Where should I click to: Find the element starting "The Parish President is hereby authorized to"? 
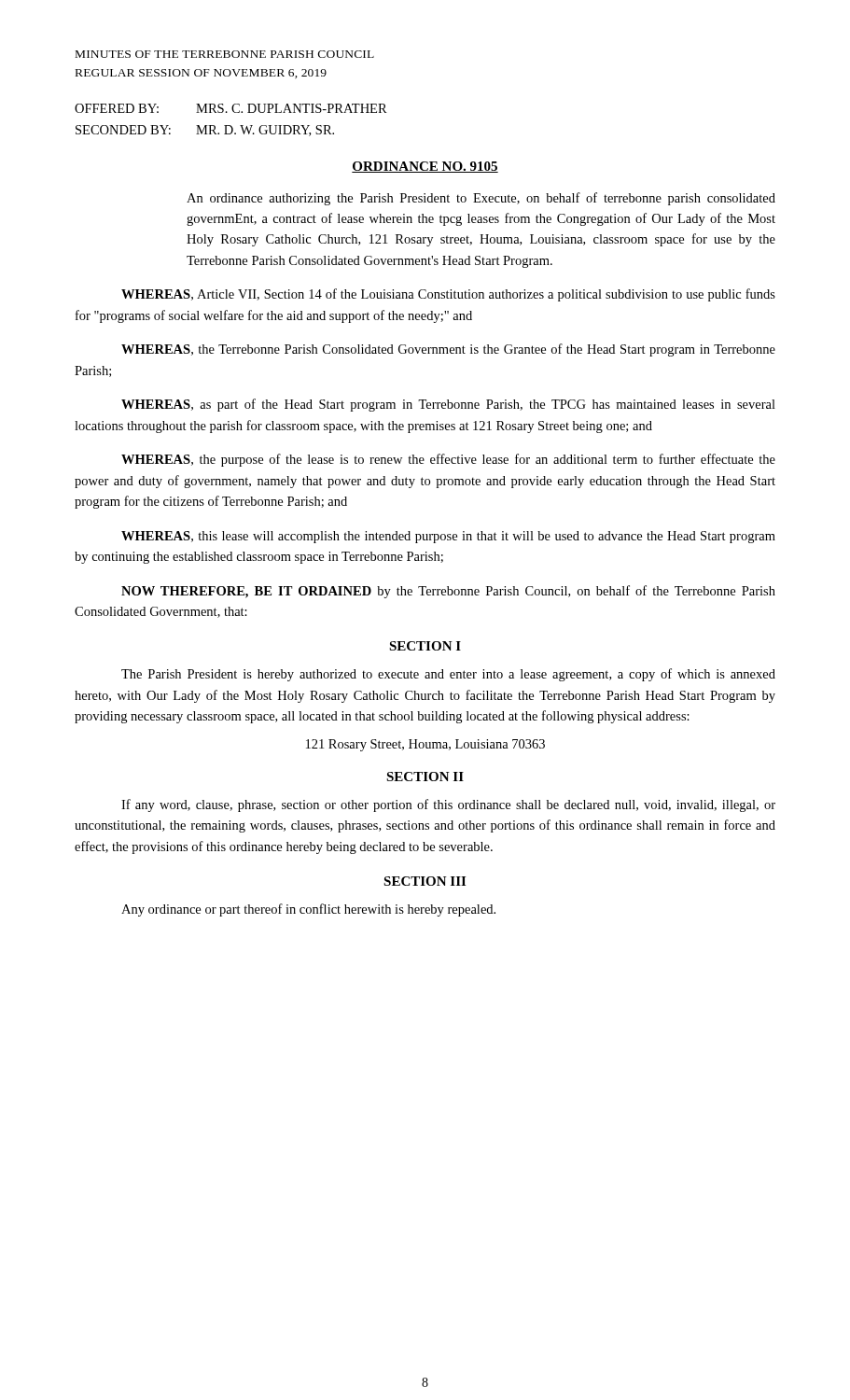tap(425, 695)
